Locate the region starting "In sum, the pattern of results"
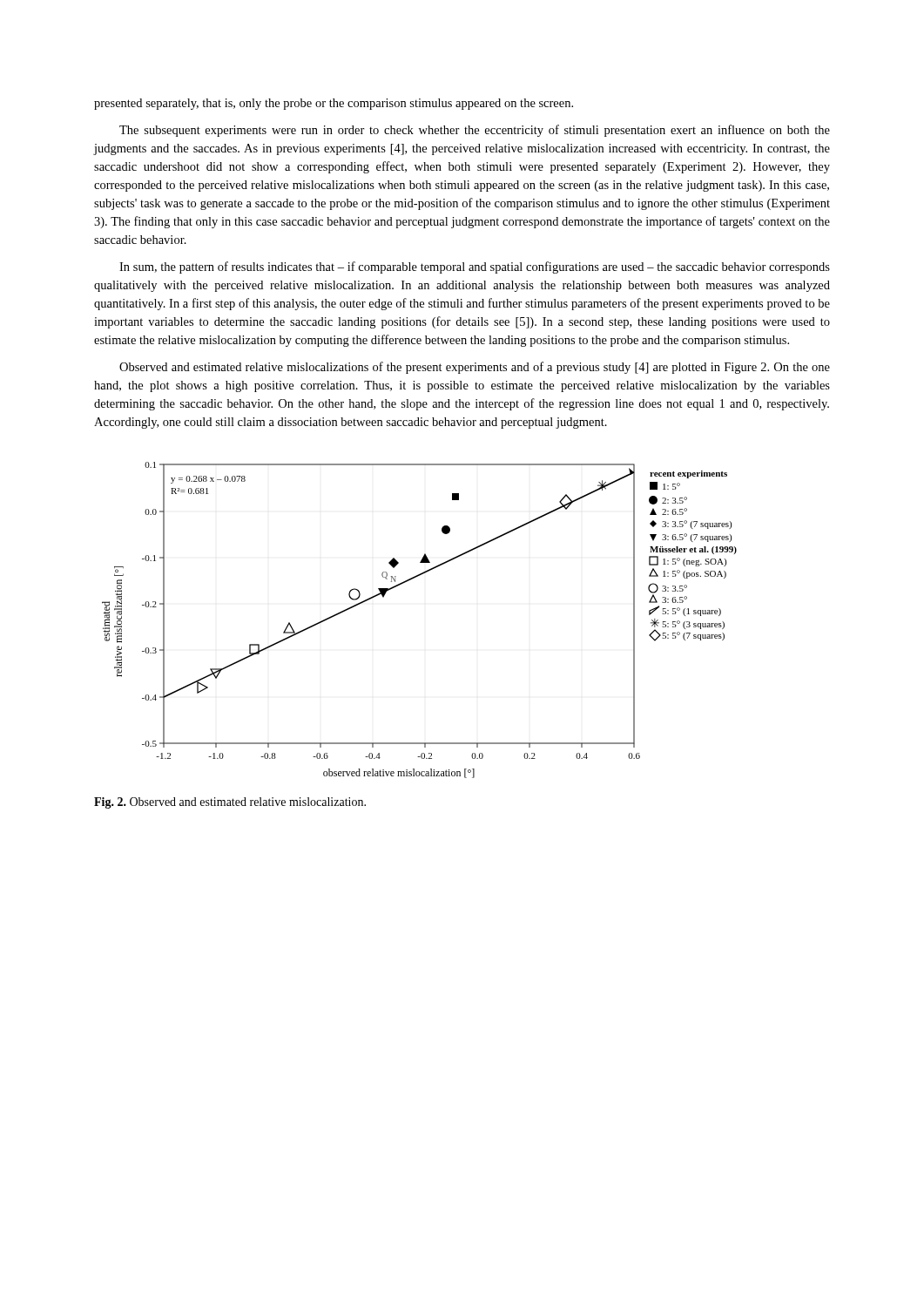This screenshot has height=1307, width=924. tap(462, 304)
